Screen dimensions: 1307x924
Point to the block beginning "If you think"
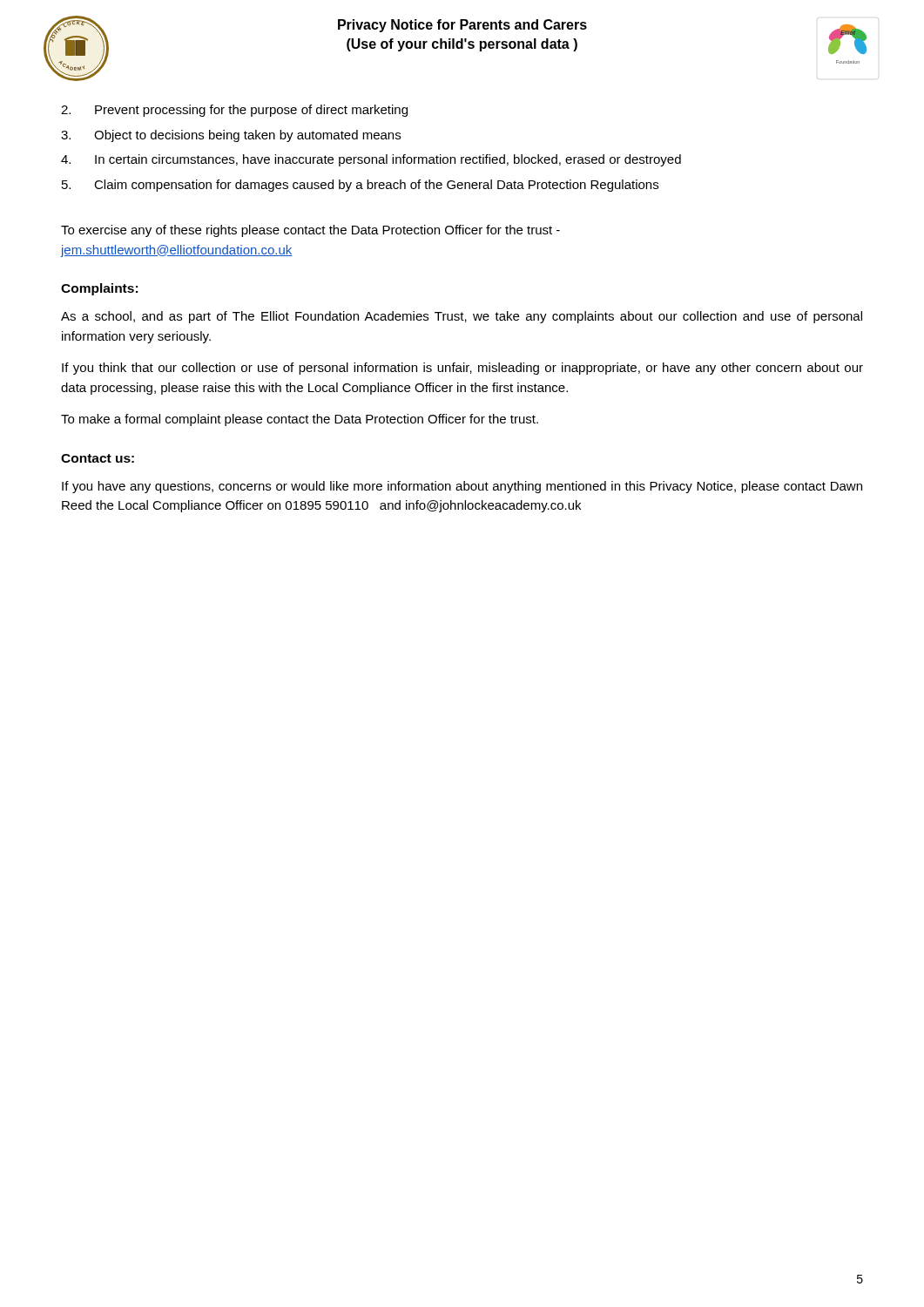click(x=462, y=377)
